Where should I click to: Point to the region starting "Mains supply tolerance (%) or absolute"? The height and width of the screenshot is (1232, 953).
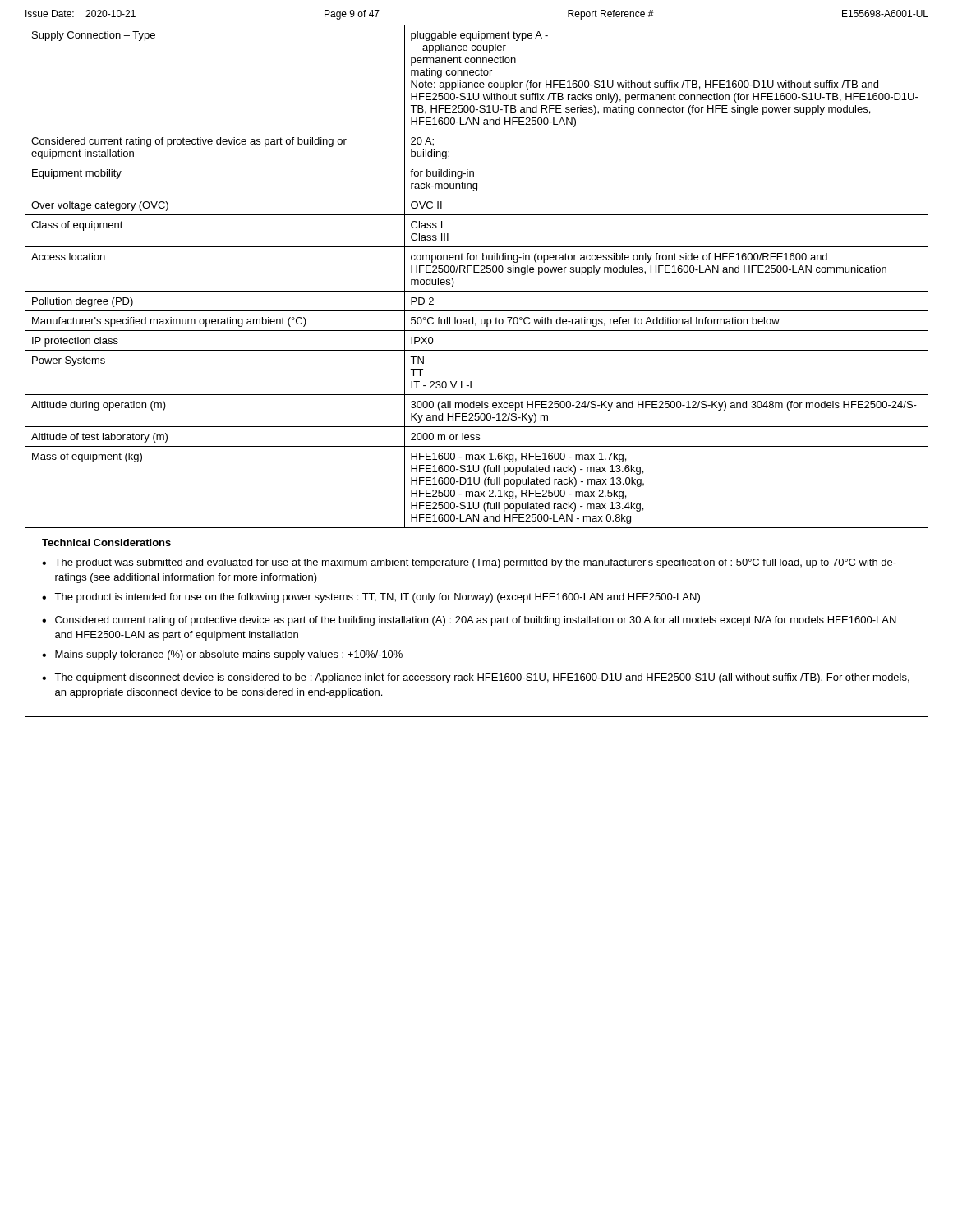tap(229, 654)
